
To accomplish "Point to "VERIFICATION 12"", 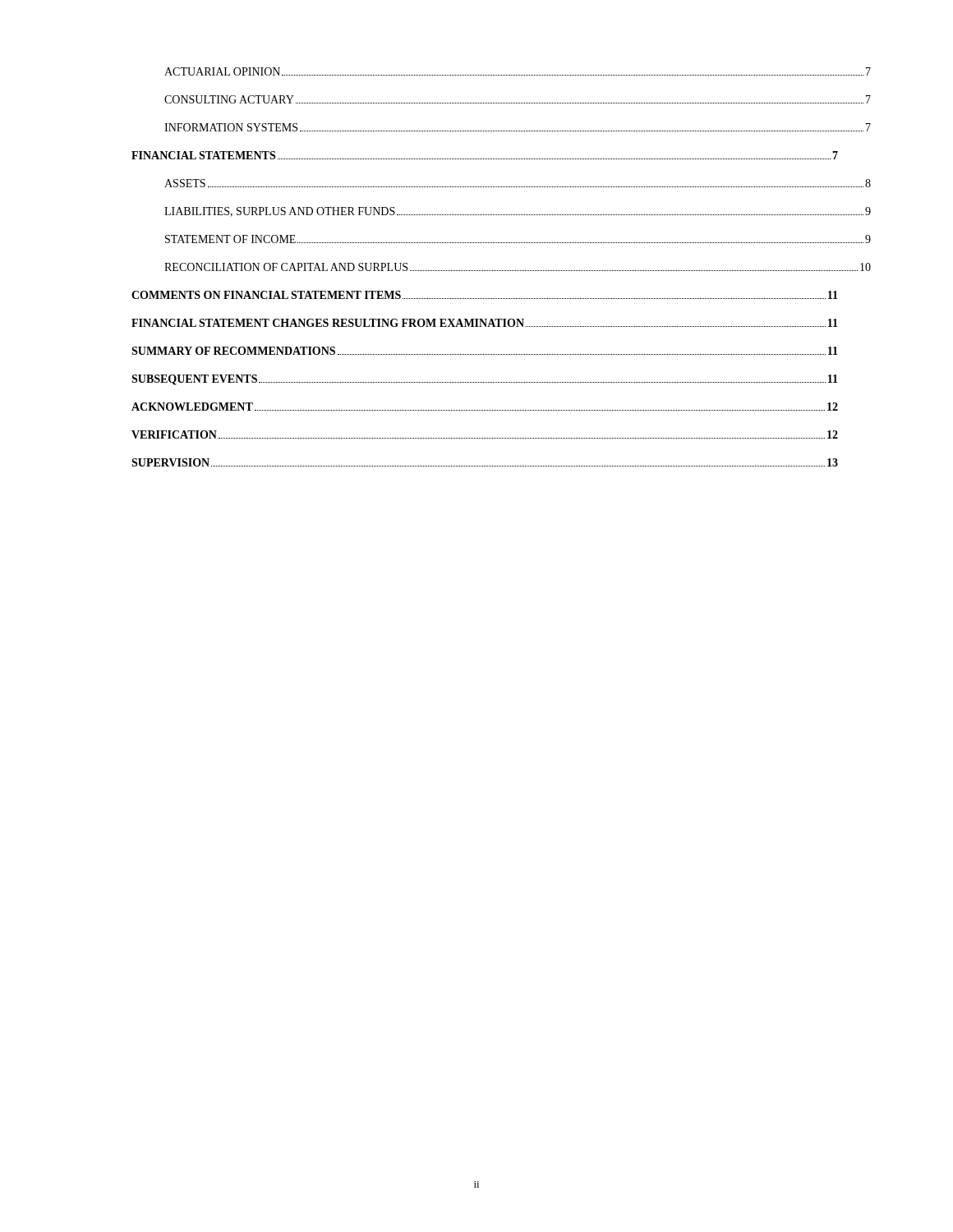I will point(485,435).
